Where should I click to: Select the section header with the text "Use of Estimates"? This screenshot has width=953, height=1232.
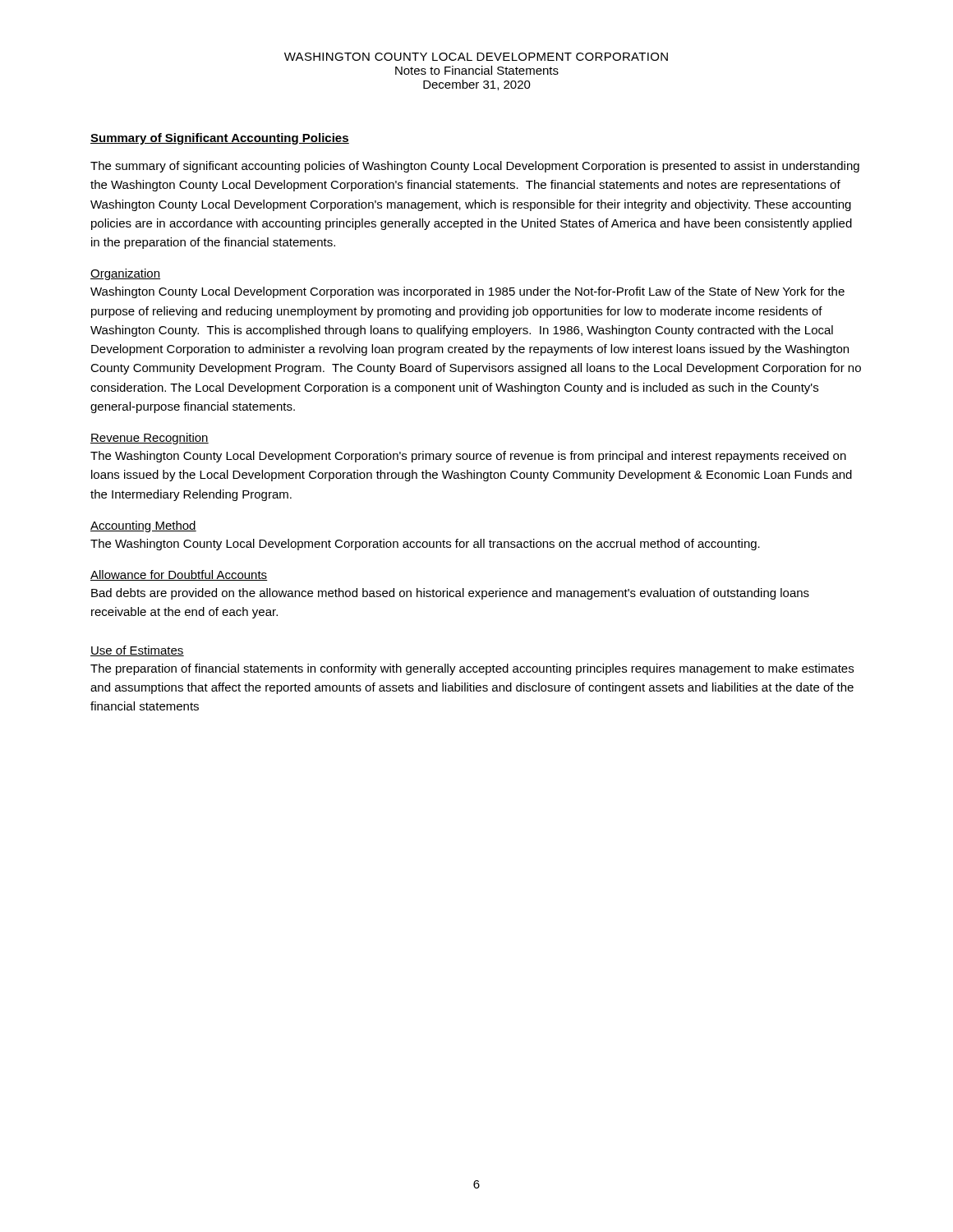click(137, 650)
